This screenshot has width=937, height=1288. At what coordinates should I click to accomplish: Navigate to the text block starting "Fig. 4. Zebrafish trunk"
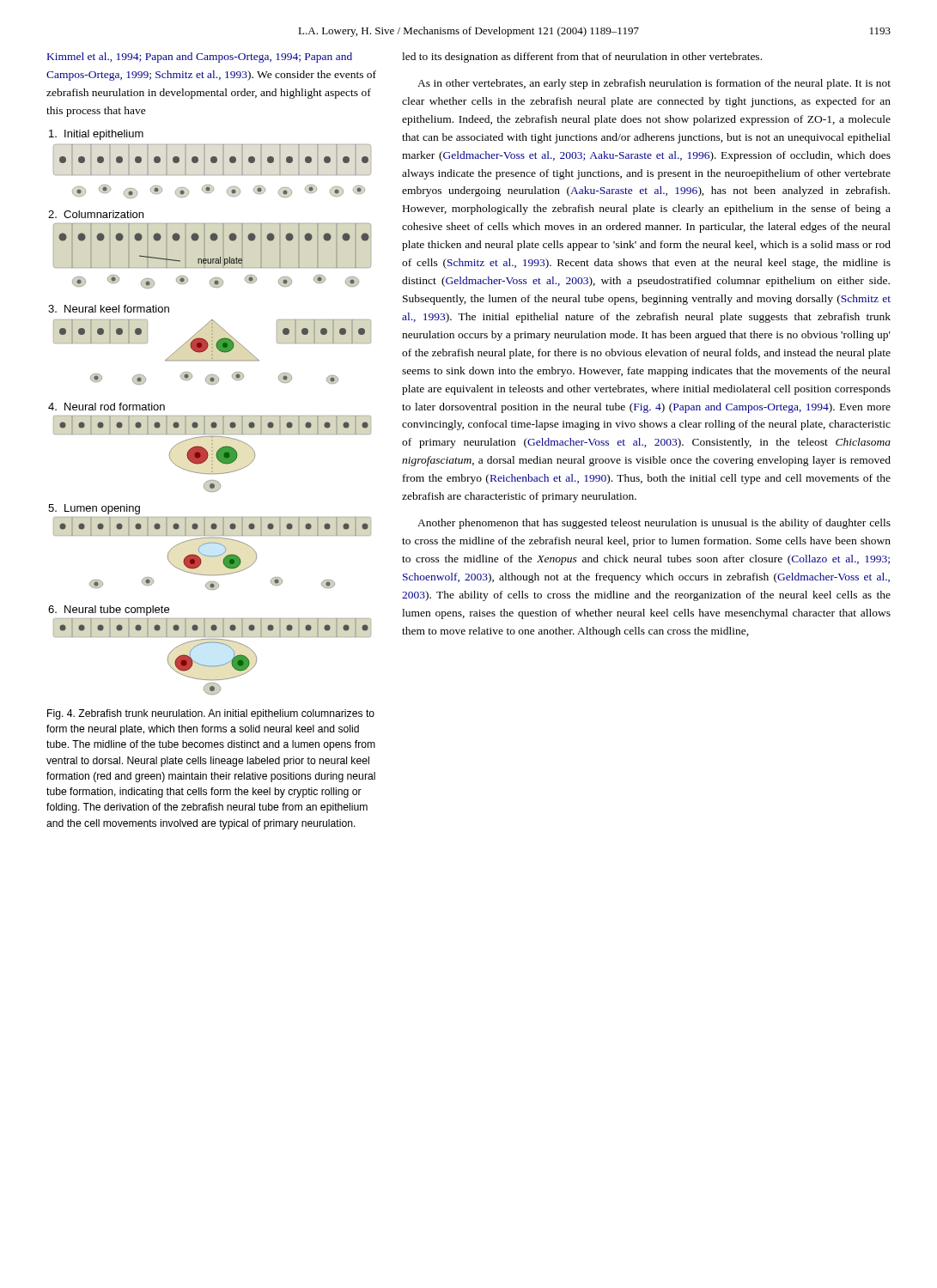211,768
